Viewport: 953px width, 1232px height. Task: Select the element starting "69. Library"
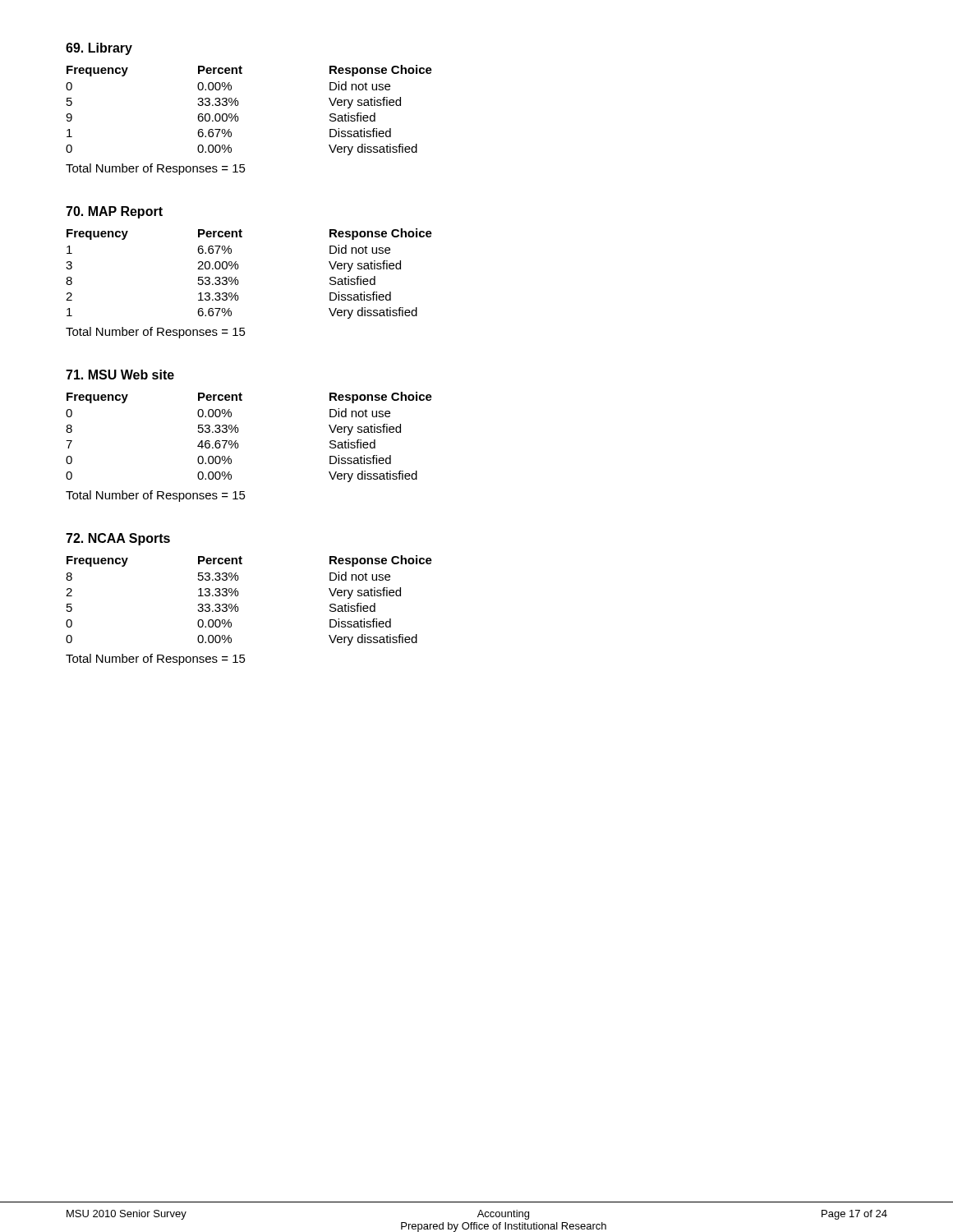tap(99, 48)
